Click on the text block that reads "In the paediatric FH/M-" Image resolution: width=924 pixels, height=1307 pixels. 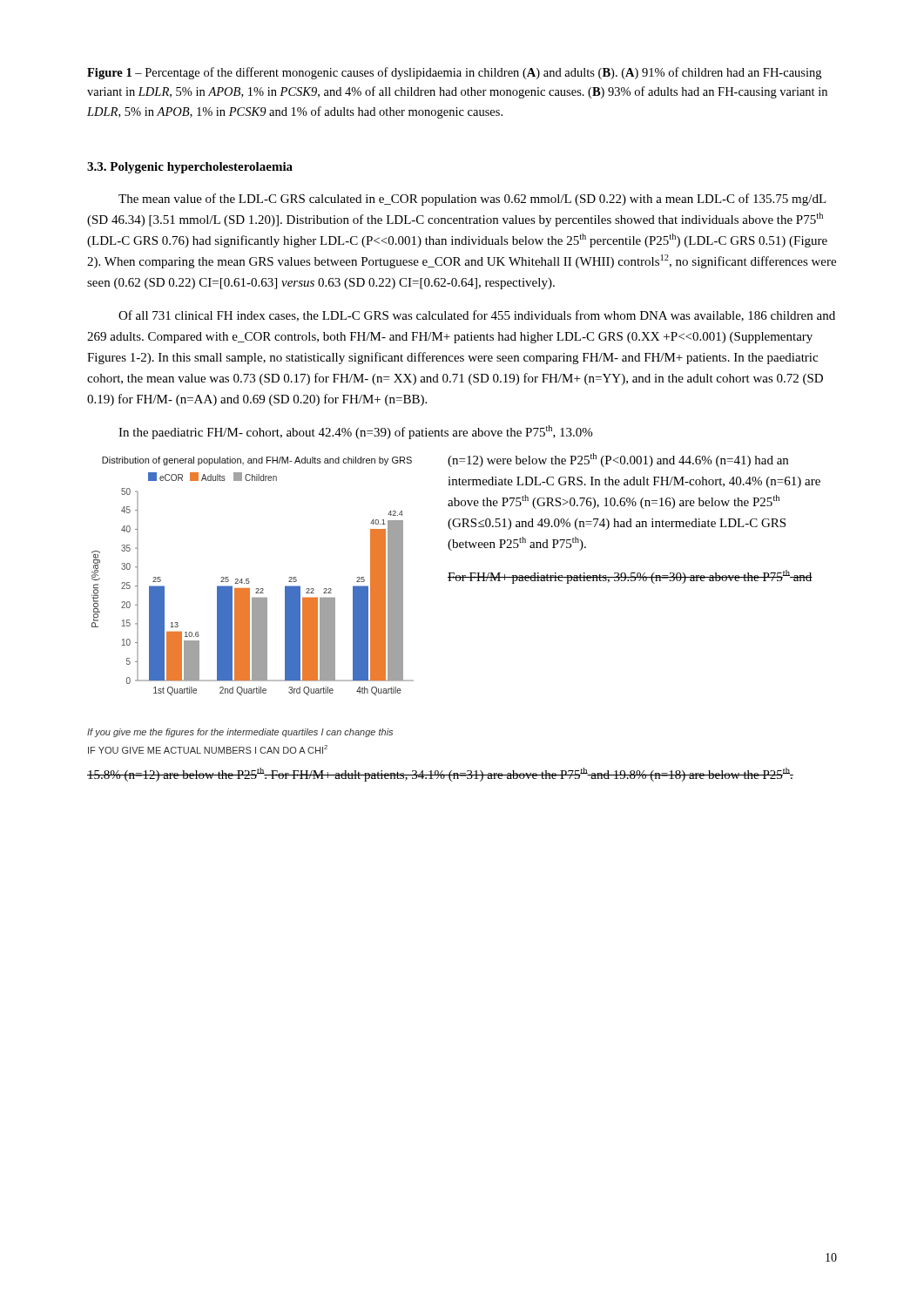click(356, 432)
